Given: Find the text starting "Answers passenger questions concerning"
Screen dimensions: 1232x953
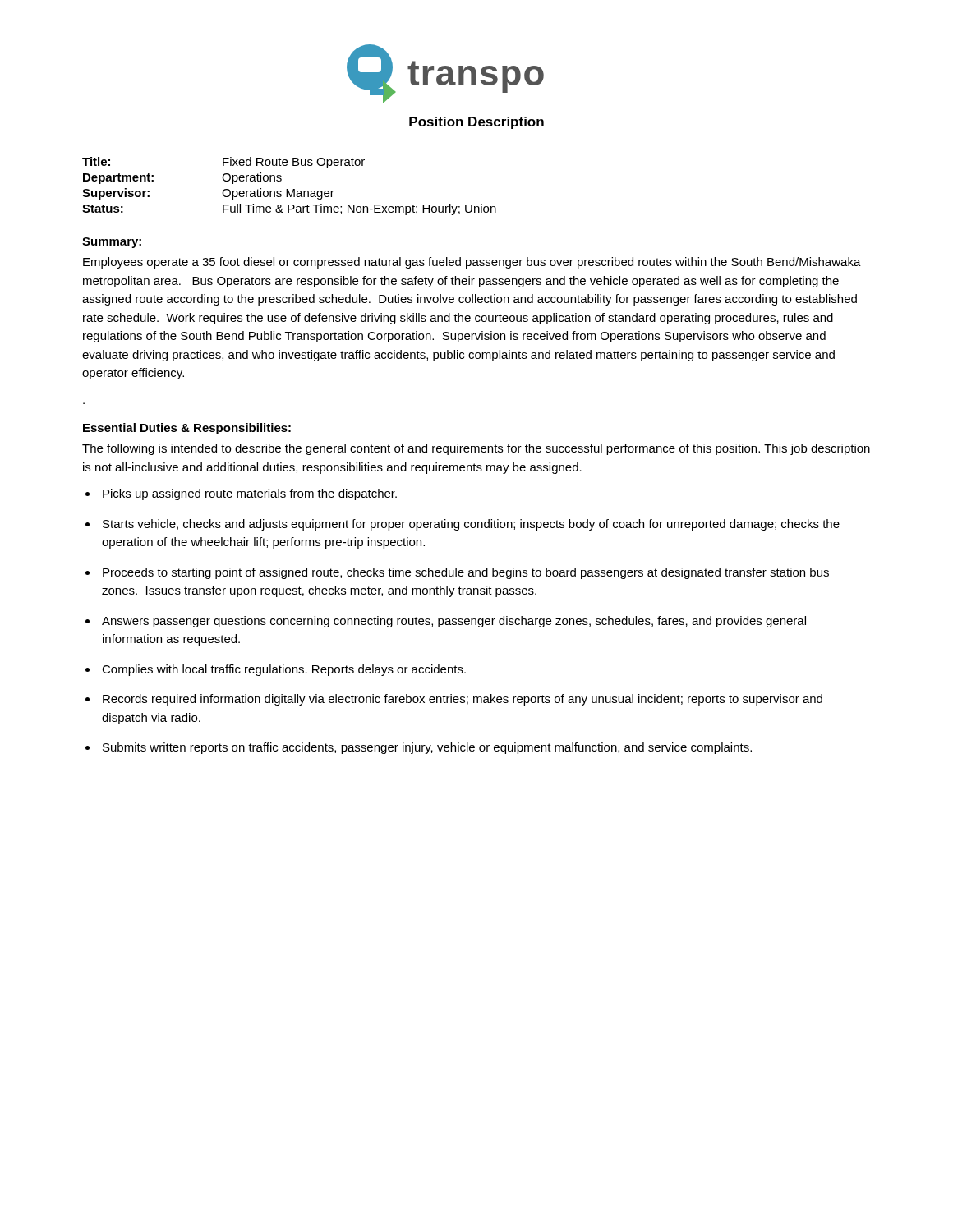Looking at the screenshot, I should 454,629.
